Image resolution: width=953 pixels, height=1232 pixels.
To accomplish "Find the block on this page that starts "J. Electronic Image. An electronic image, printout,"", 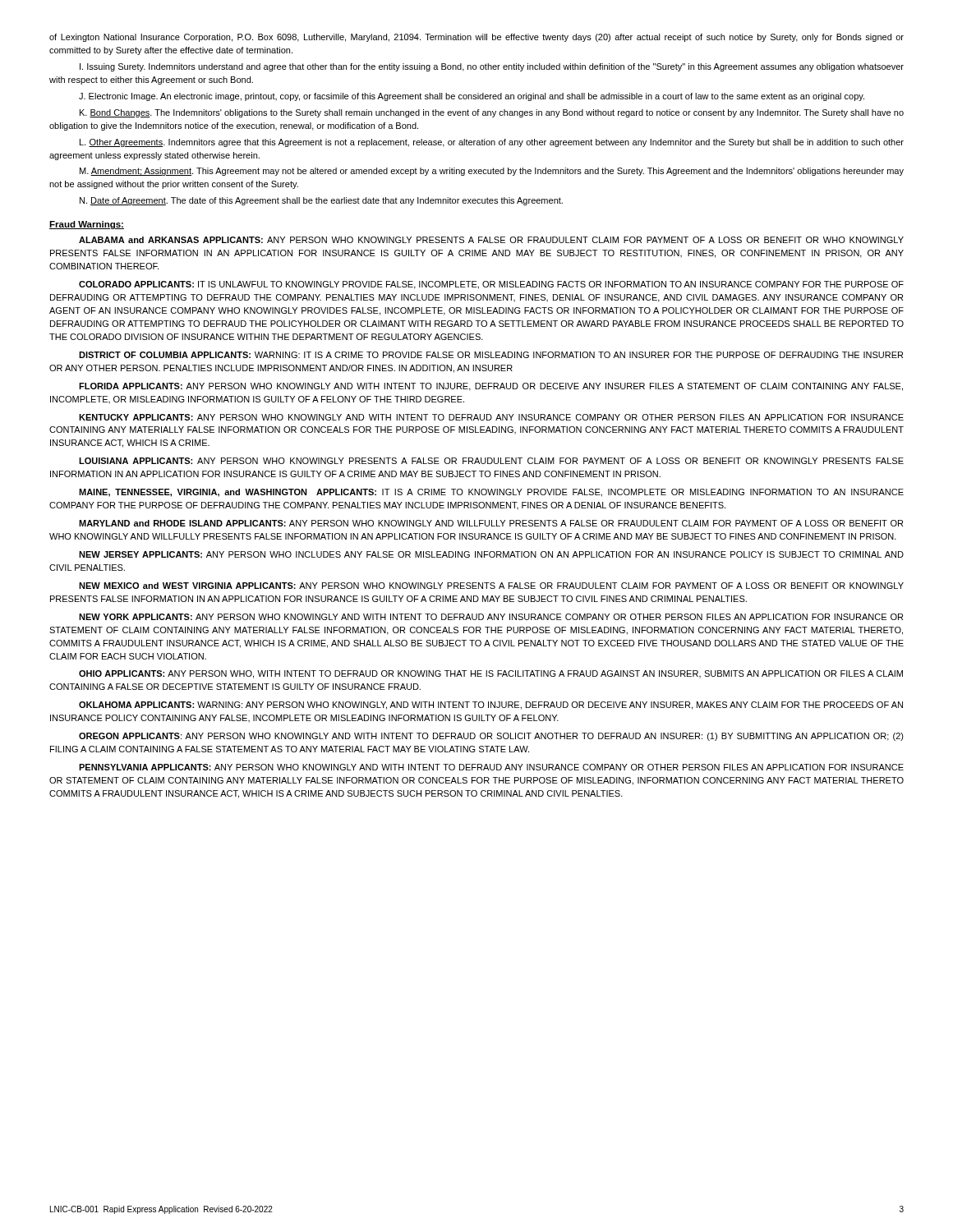I will (472, 96).
